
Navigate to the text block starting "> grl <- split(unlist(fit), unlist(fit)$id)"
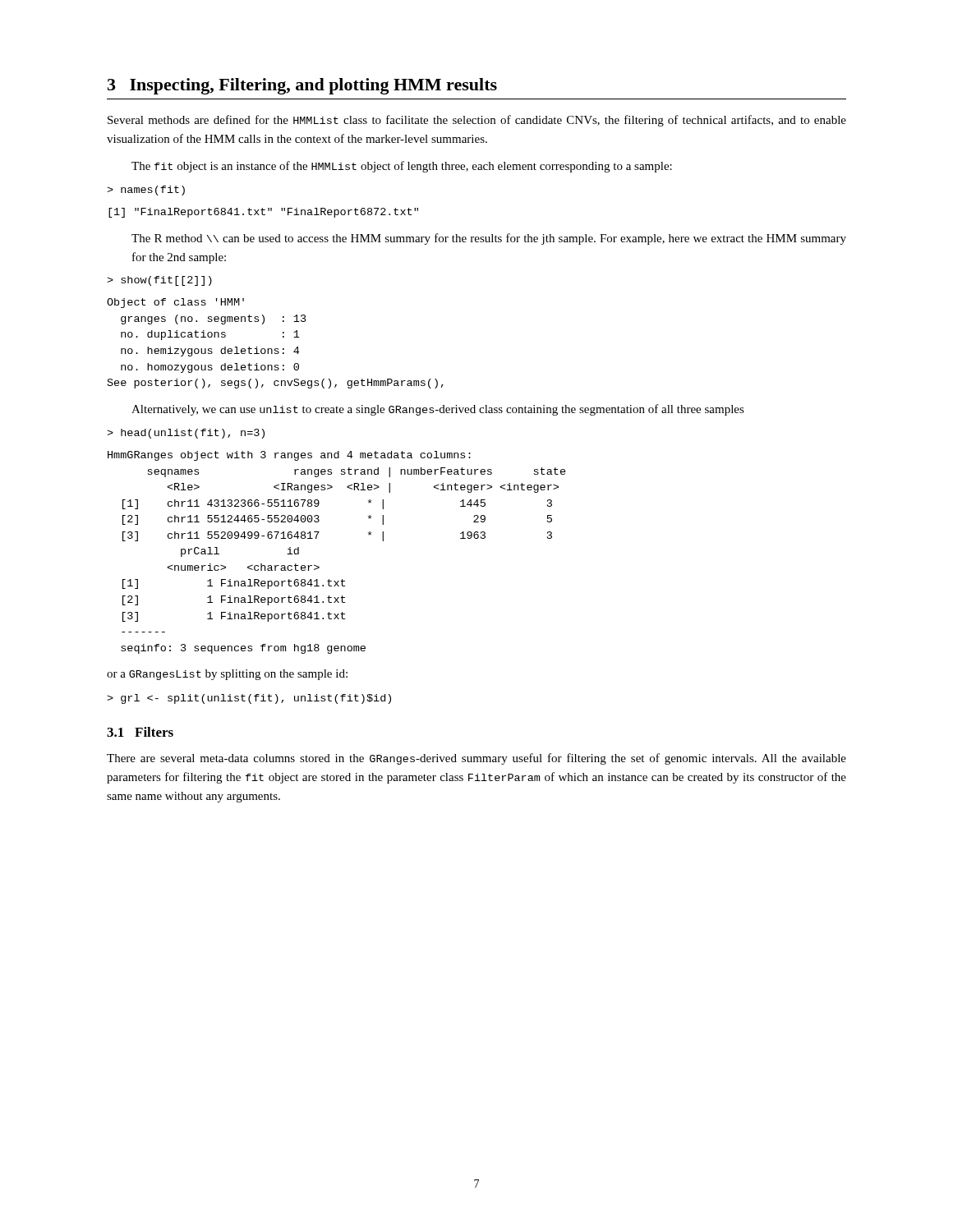249,699
